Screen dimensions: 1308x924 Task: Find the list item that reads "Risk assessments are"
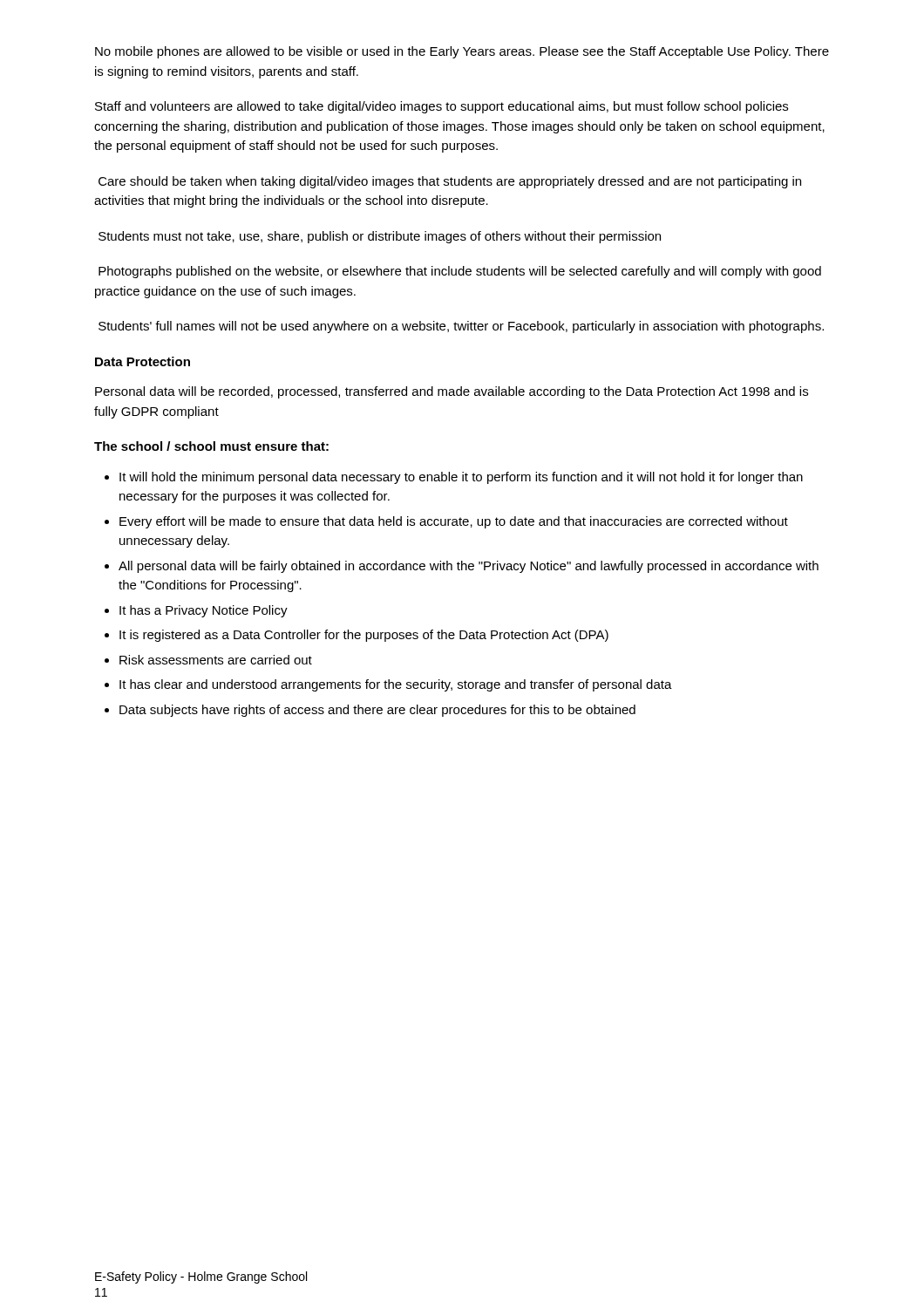pos(215,659)
